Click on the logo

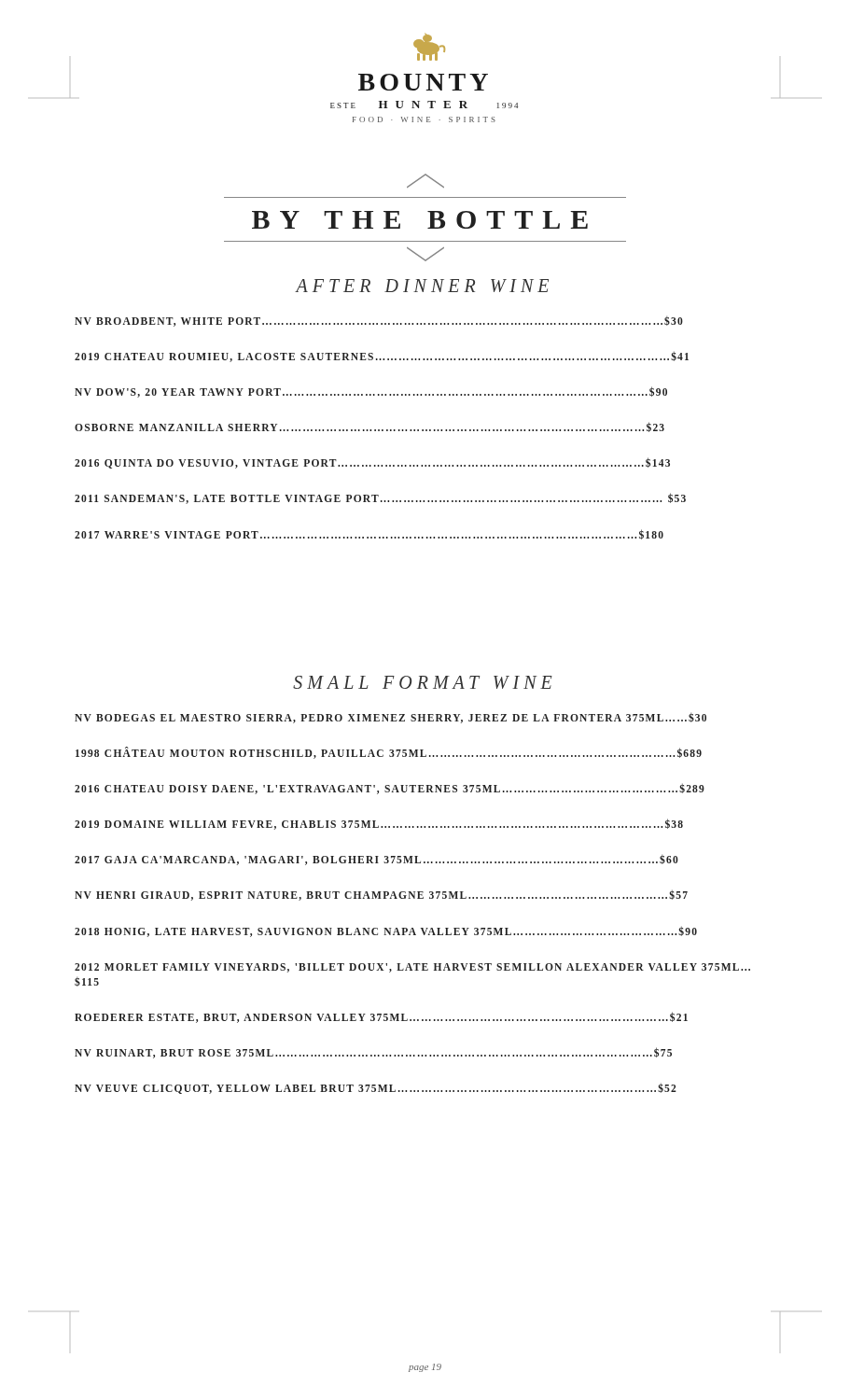(425, 76)
